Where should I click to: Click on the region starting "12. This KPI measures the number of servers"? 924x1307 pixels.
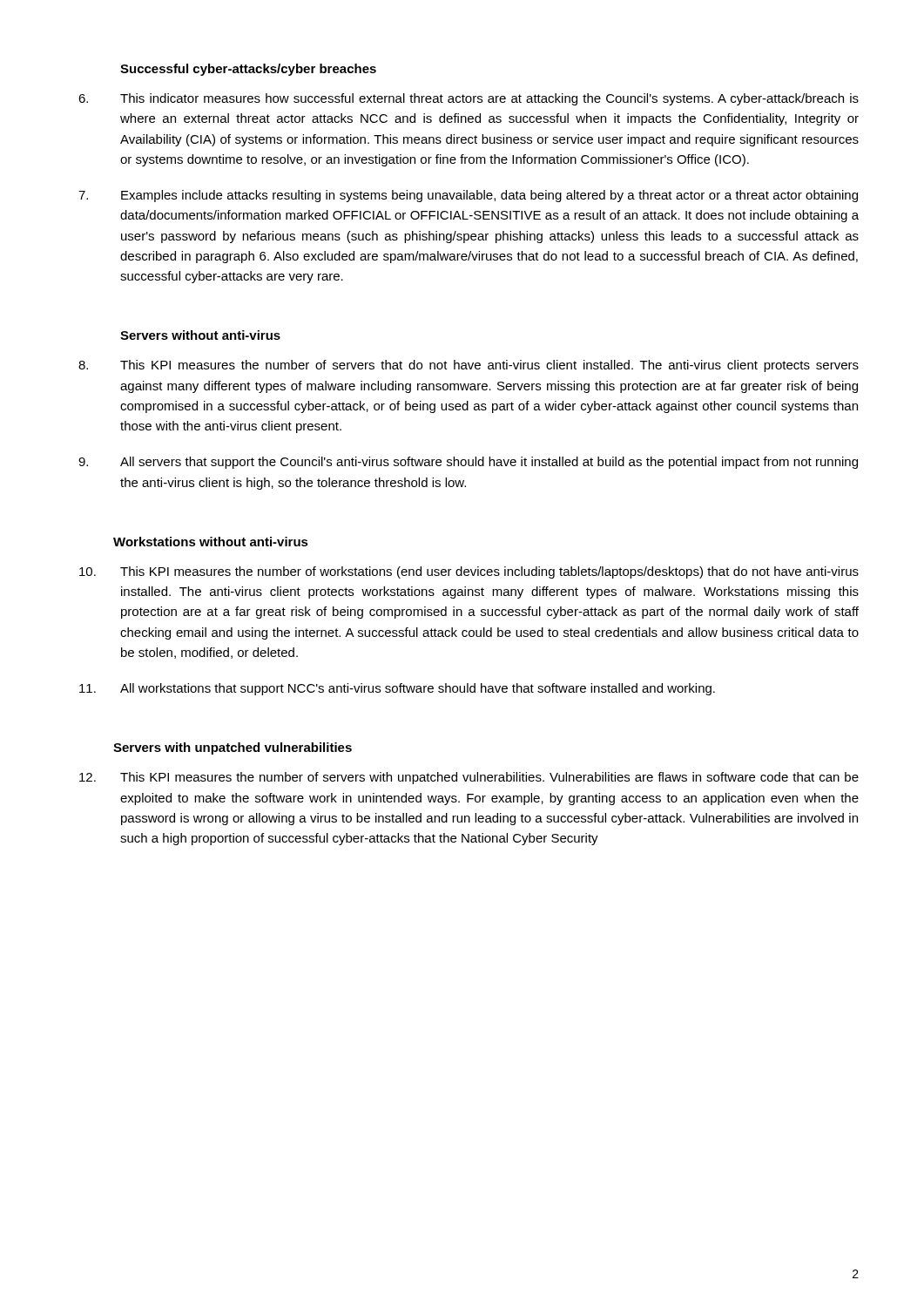click(469, 807)
